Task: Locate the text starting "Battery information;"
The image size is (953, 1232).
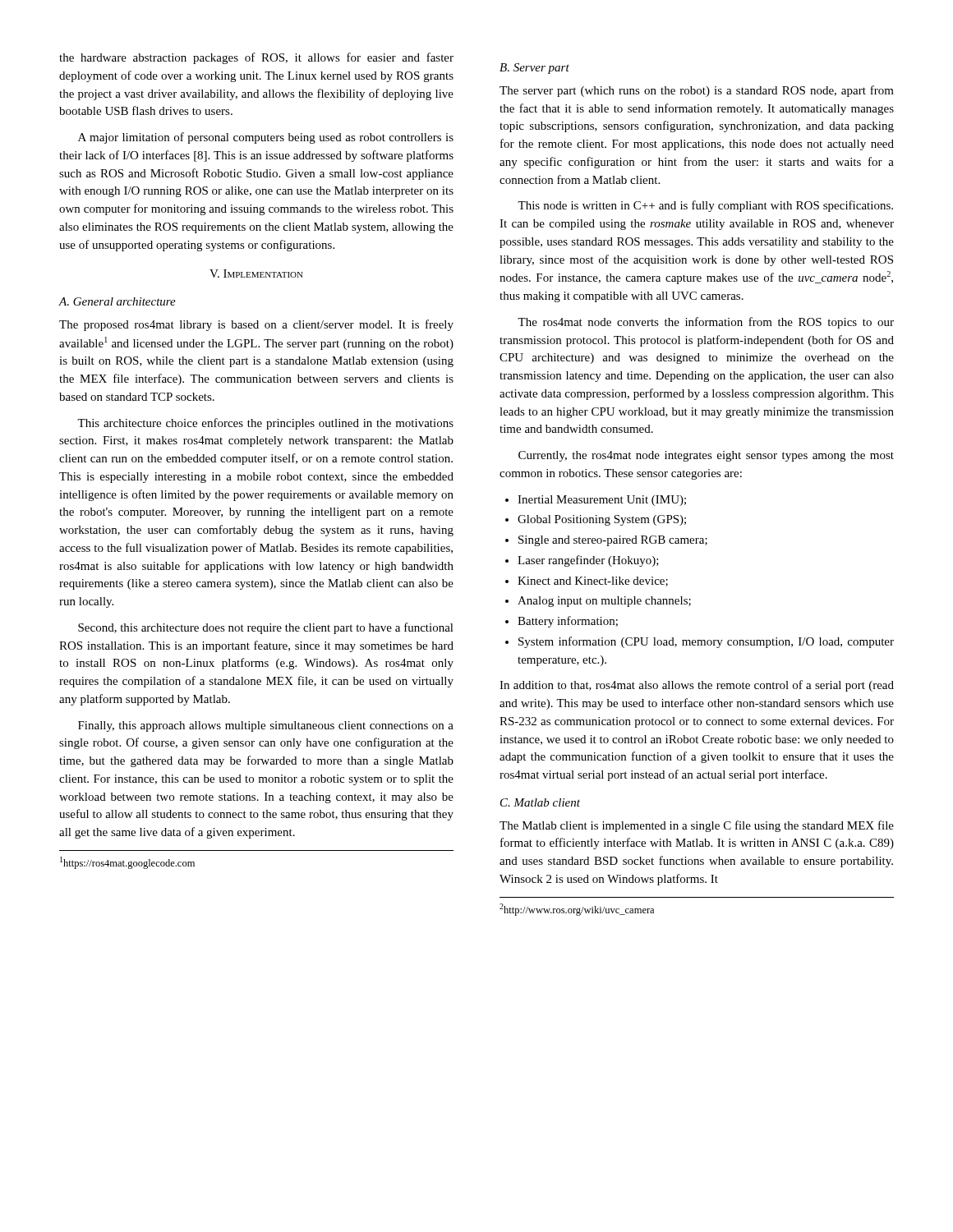Action: tap(568, 622)
